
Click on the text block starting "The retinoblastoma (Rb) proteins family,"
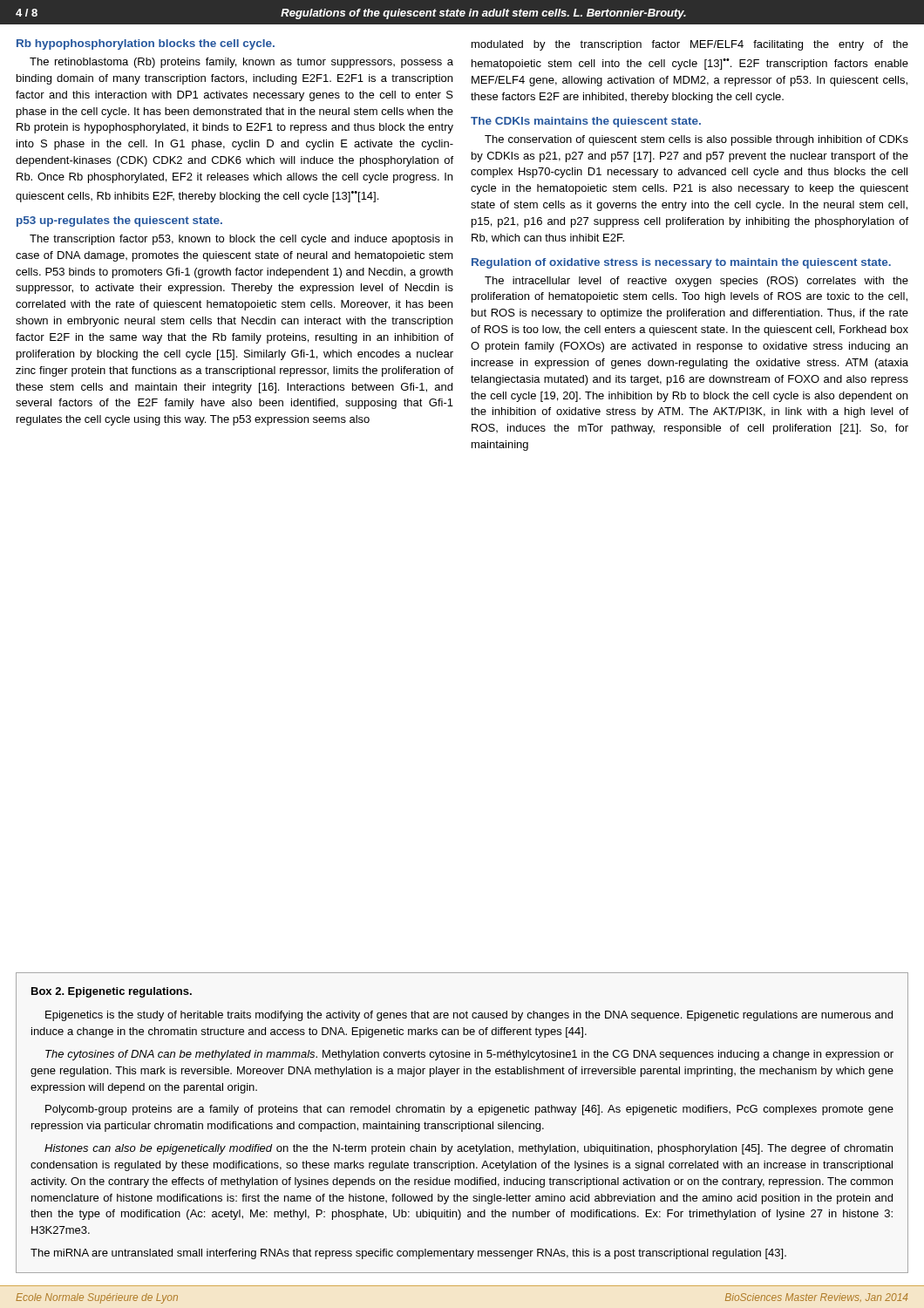235,129
